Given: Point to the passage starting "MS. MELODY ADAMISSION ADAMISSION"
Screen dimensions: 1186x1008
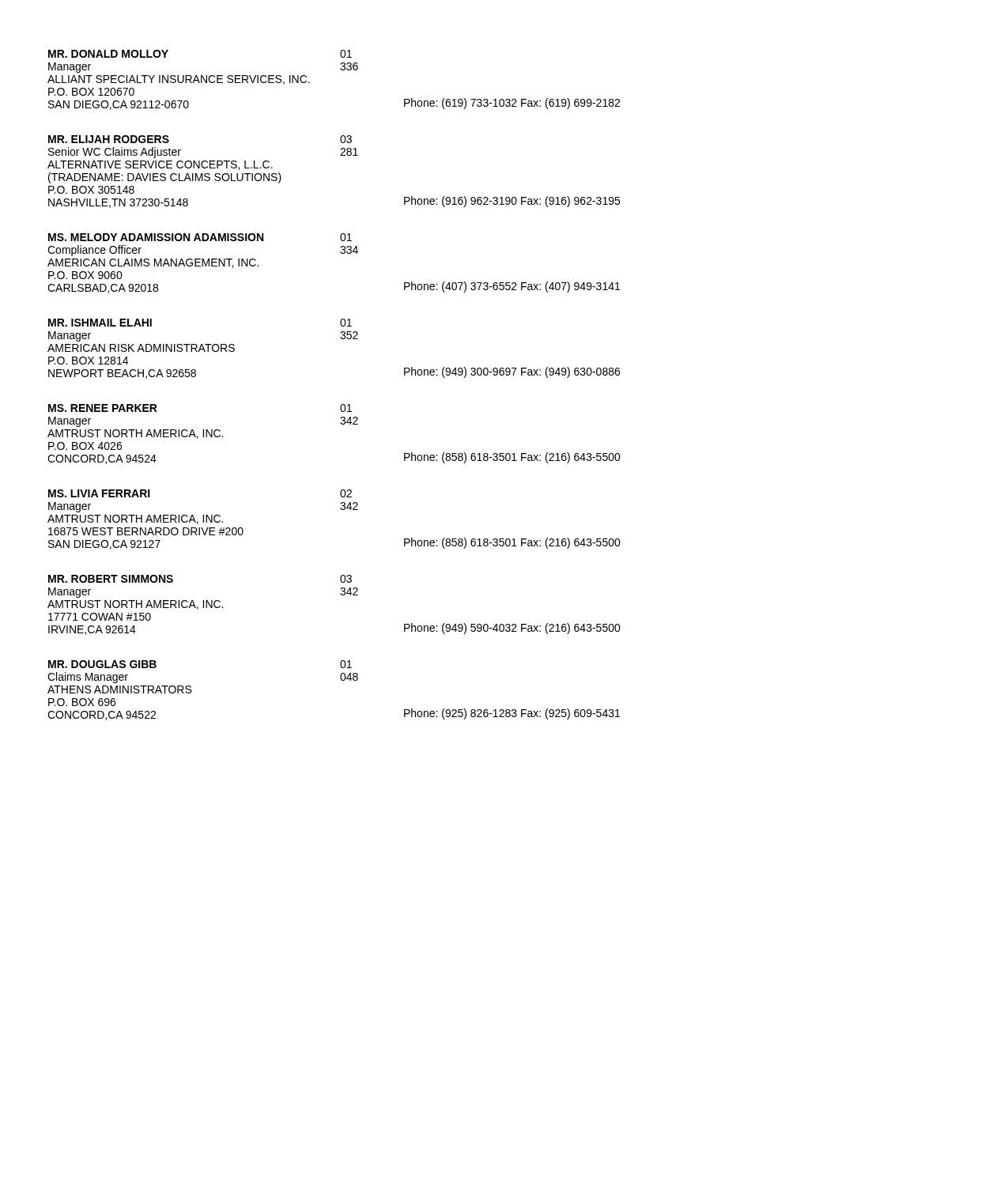Looking at the screenshot, I should coord(200,237).
